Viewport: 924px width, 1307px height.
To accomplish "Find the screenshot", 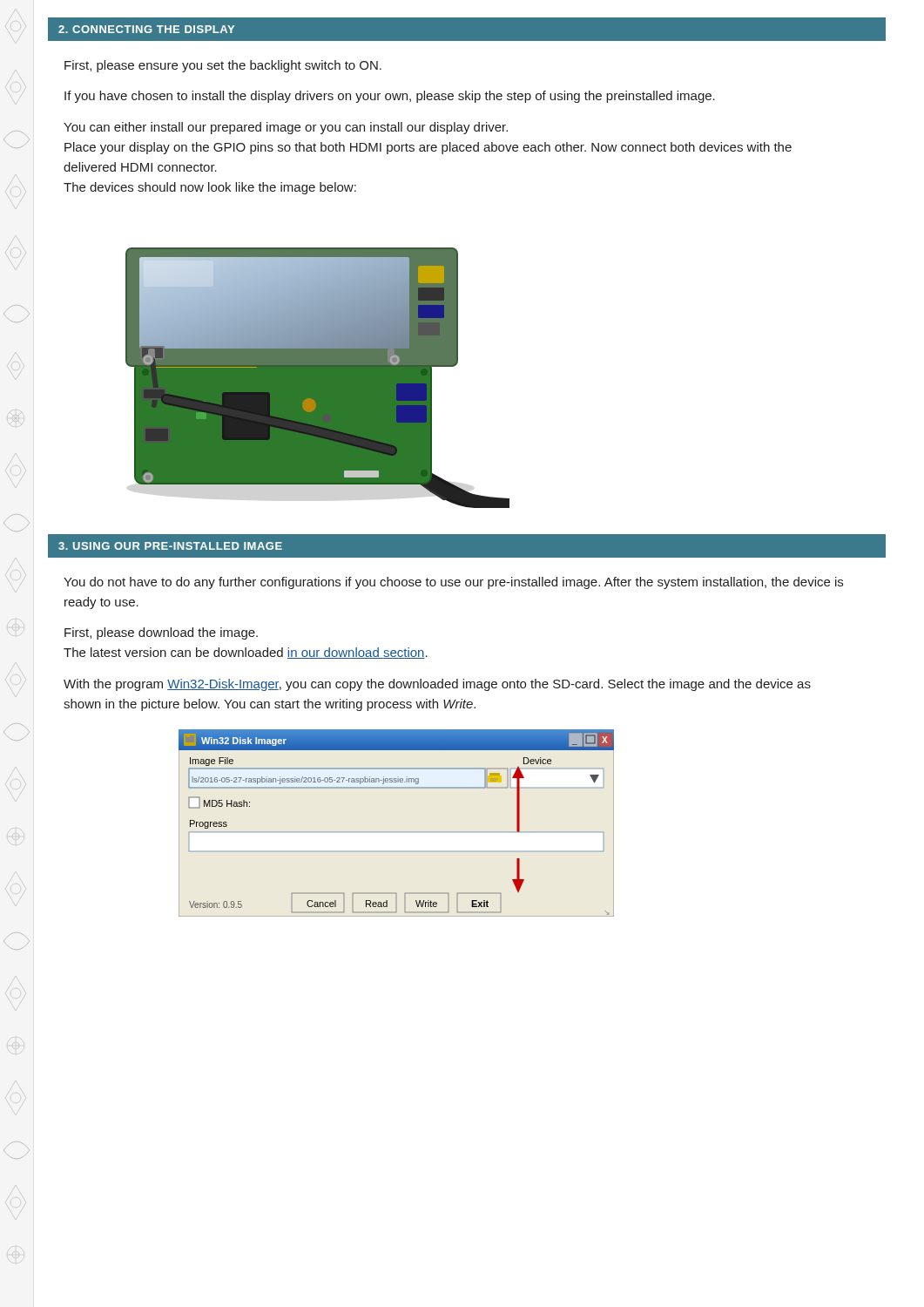I will 396,824.
